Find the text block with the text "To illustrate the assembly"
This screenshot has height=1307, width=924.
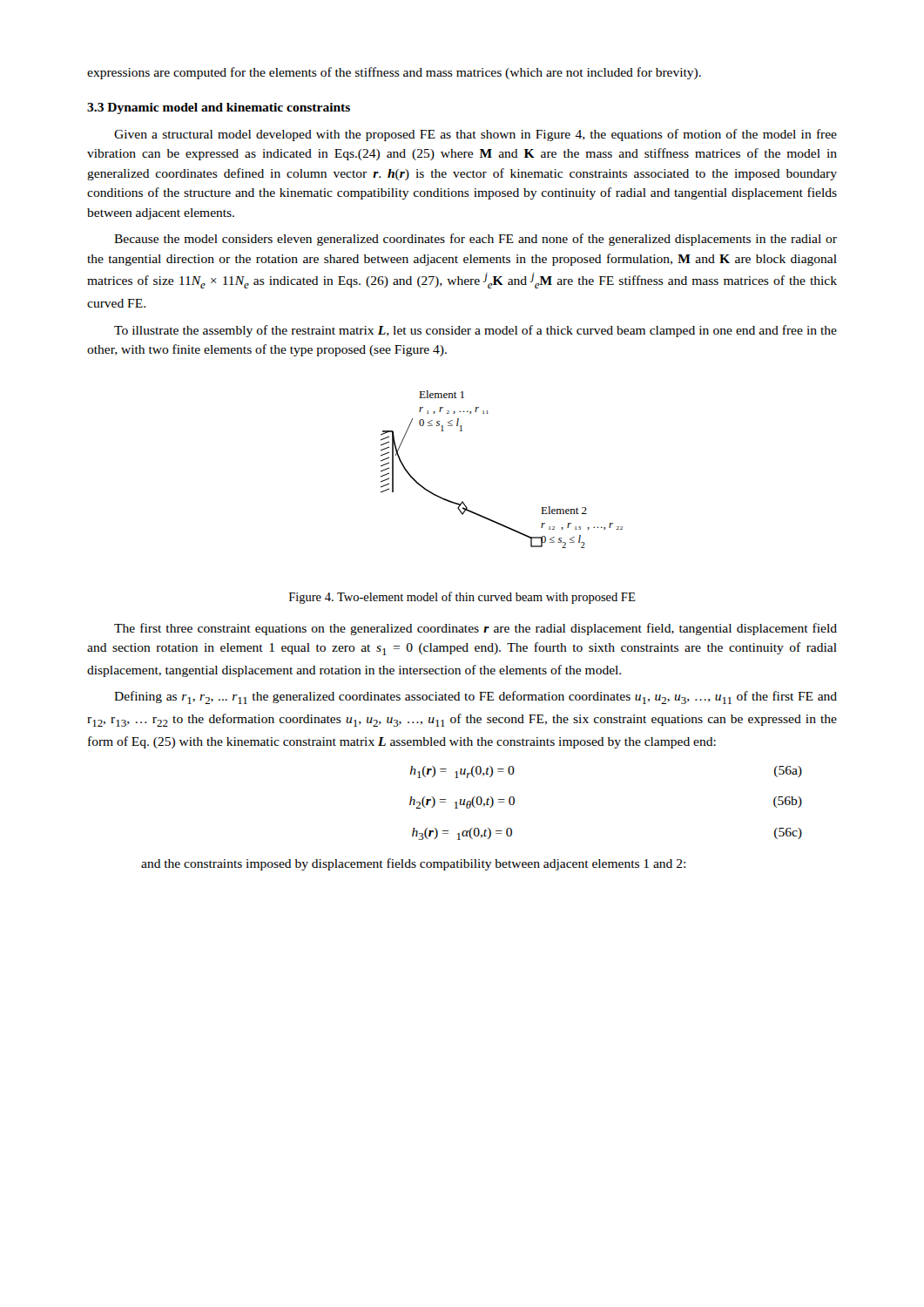[462, 339]
